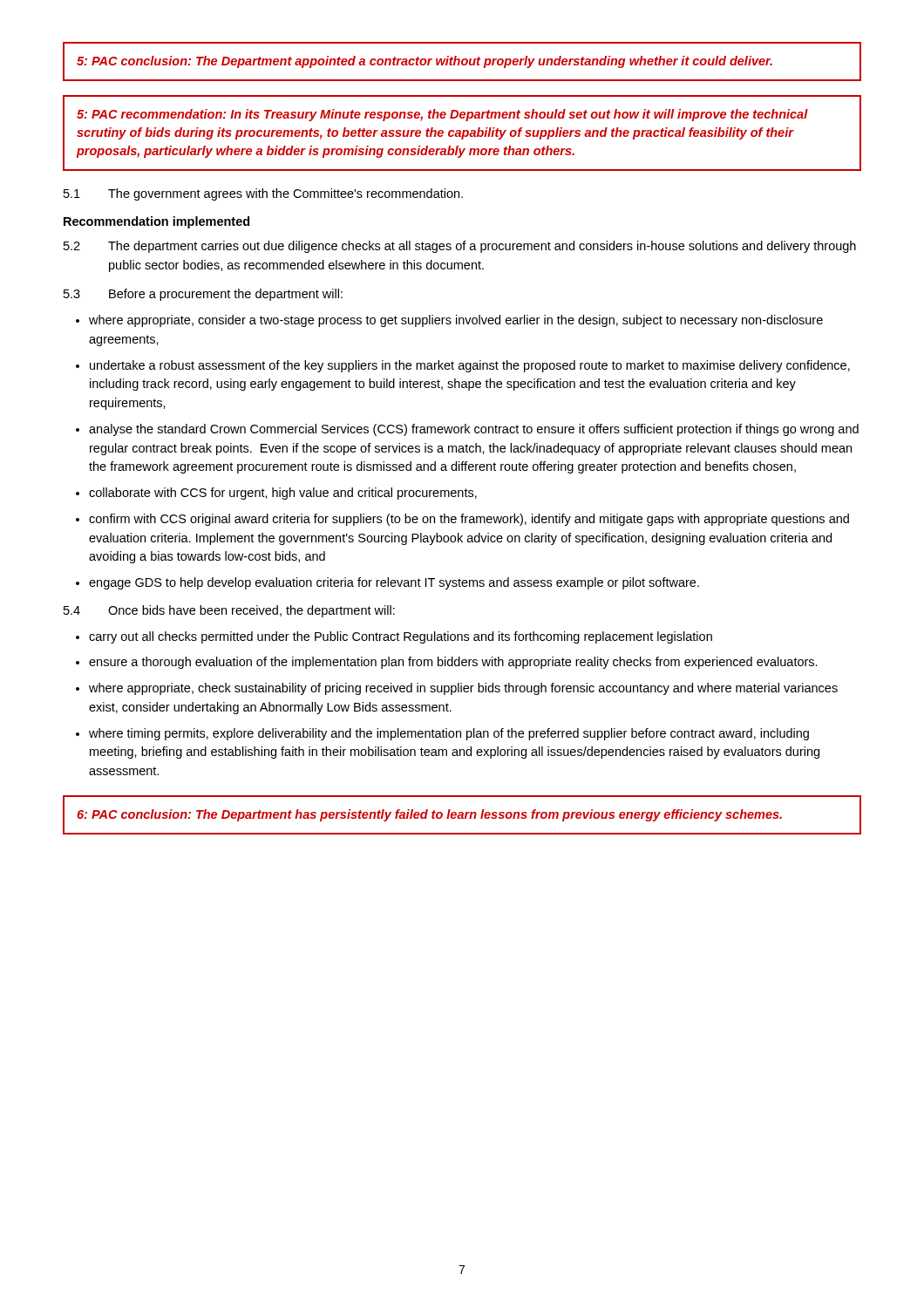Click on the list item that reads "where appropriate, check sustainability of pricing"
Screen dimensions: 1308x924
coord(463,698)
